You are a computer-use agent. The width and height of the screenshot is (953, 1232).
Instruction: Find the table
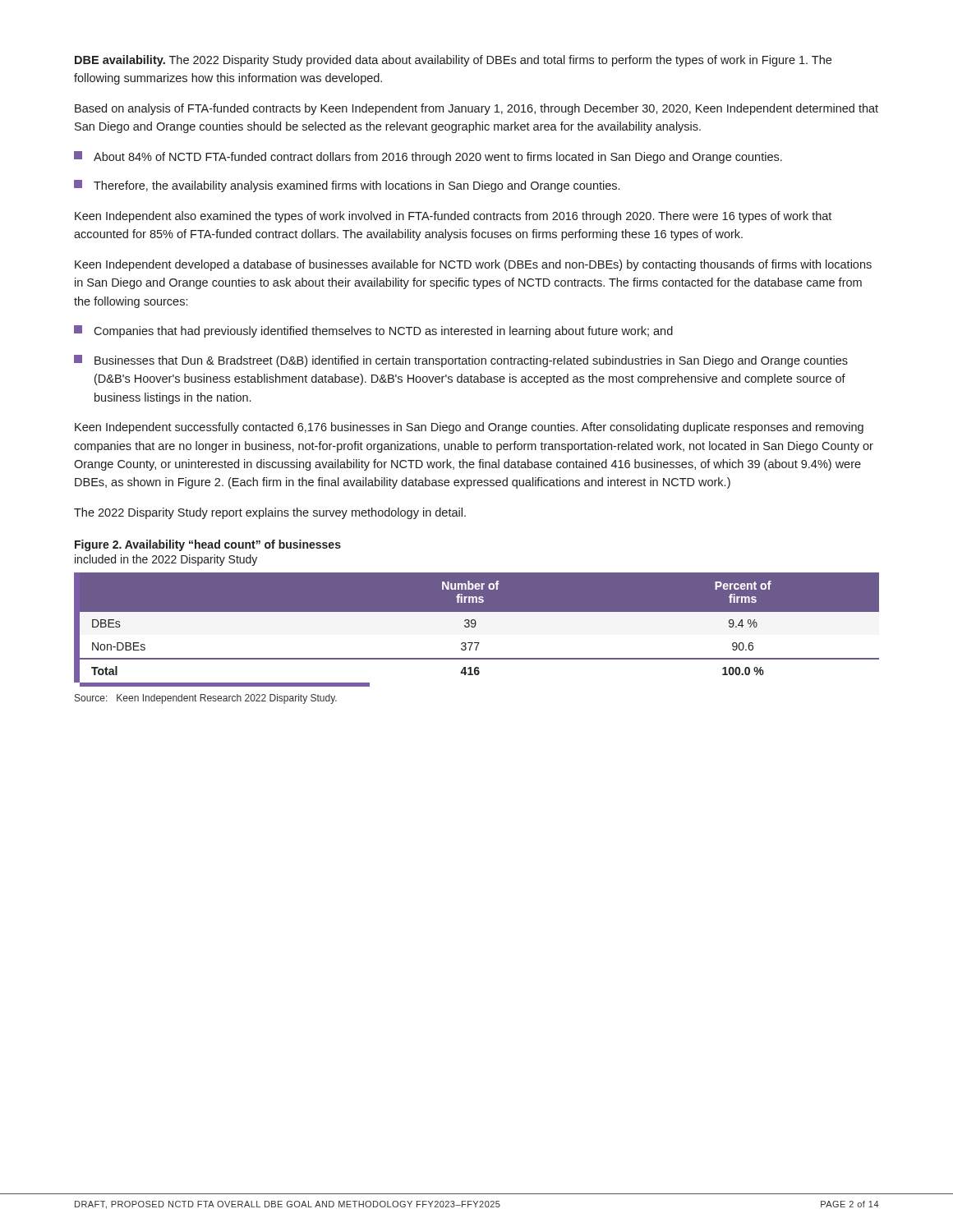[476, 630]
